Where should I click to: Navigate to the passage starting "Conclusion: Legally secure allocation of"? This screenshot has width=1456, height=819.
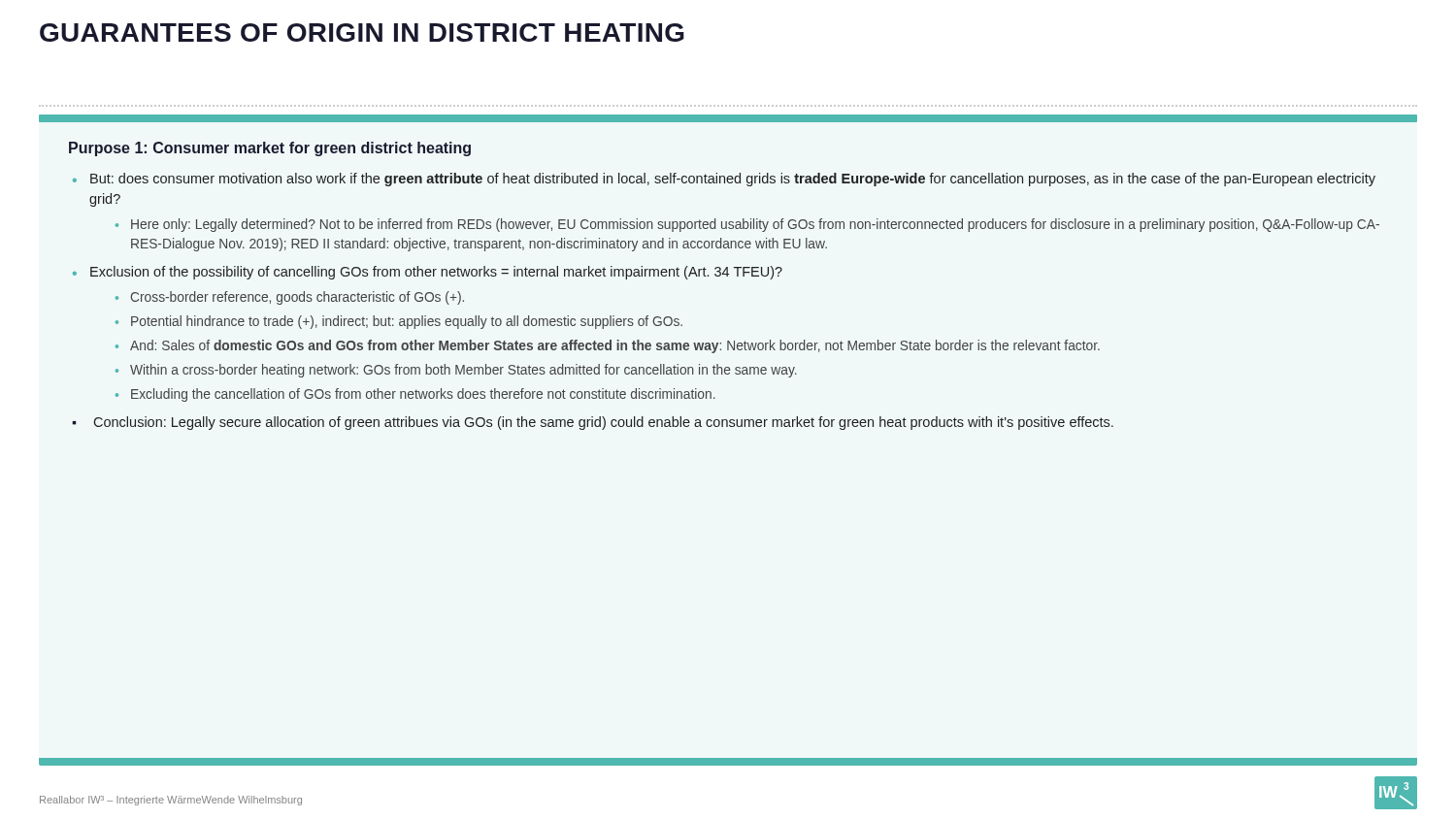click(604, 422)
